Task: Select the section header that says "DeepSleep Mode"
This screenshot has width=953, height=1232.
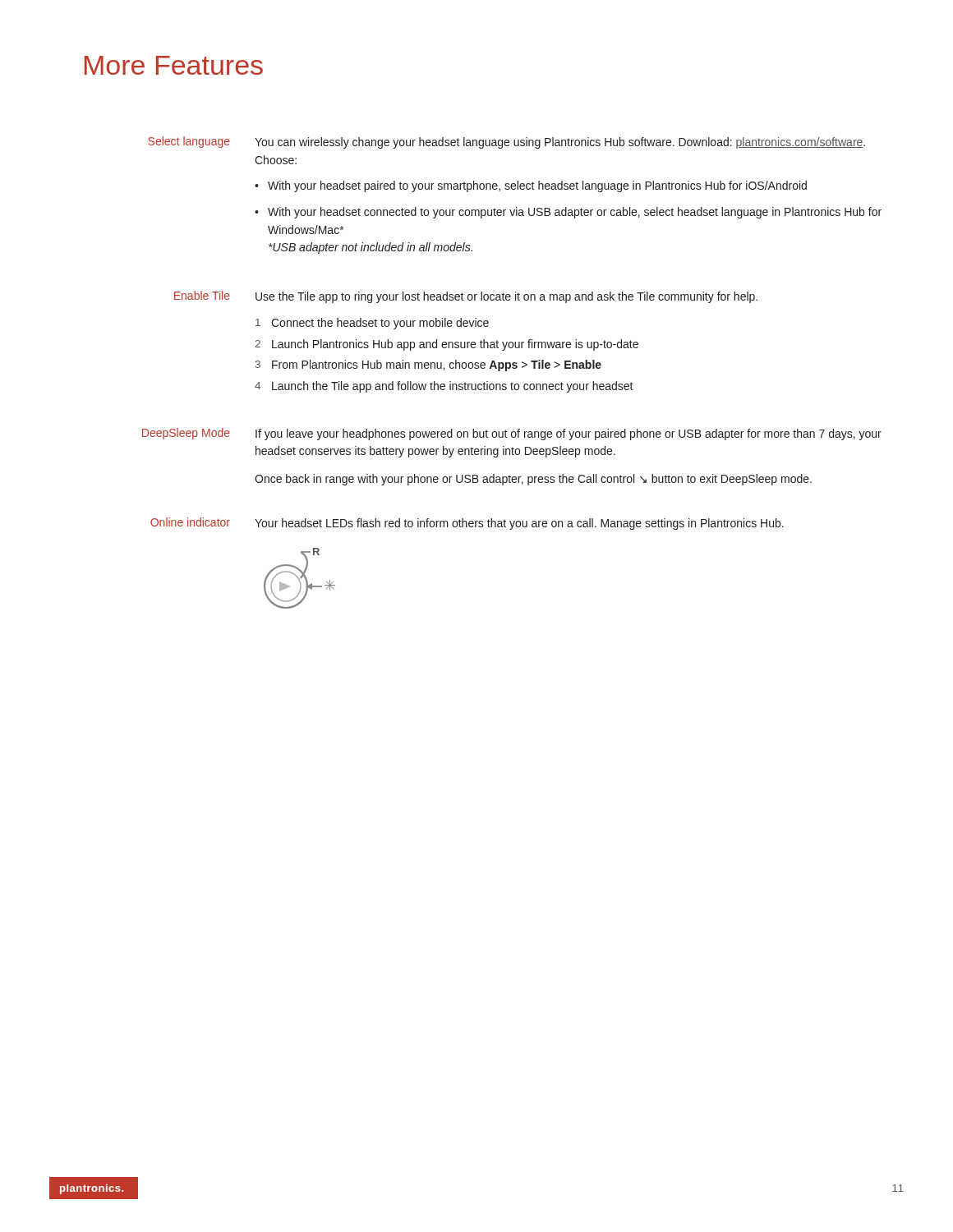Action: (x=186, y=432)
